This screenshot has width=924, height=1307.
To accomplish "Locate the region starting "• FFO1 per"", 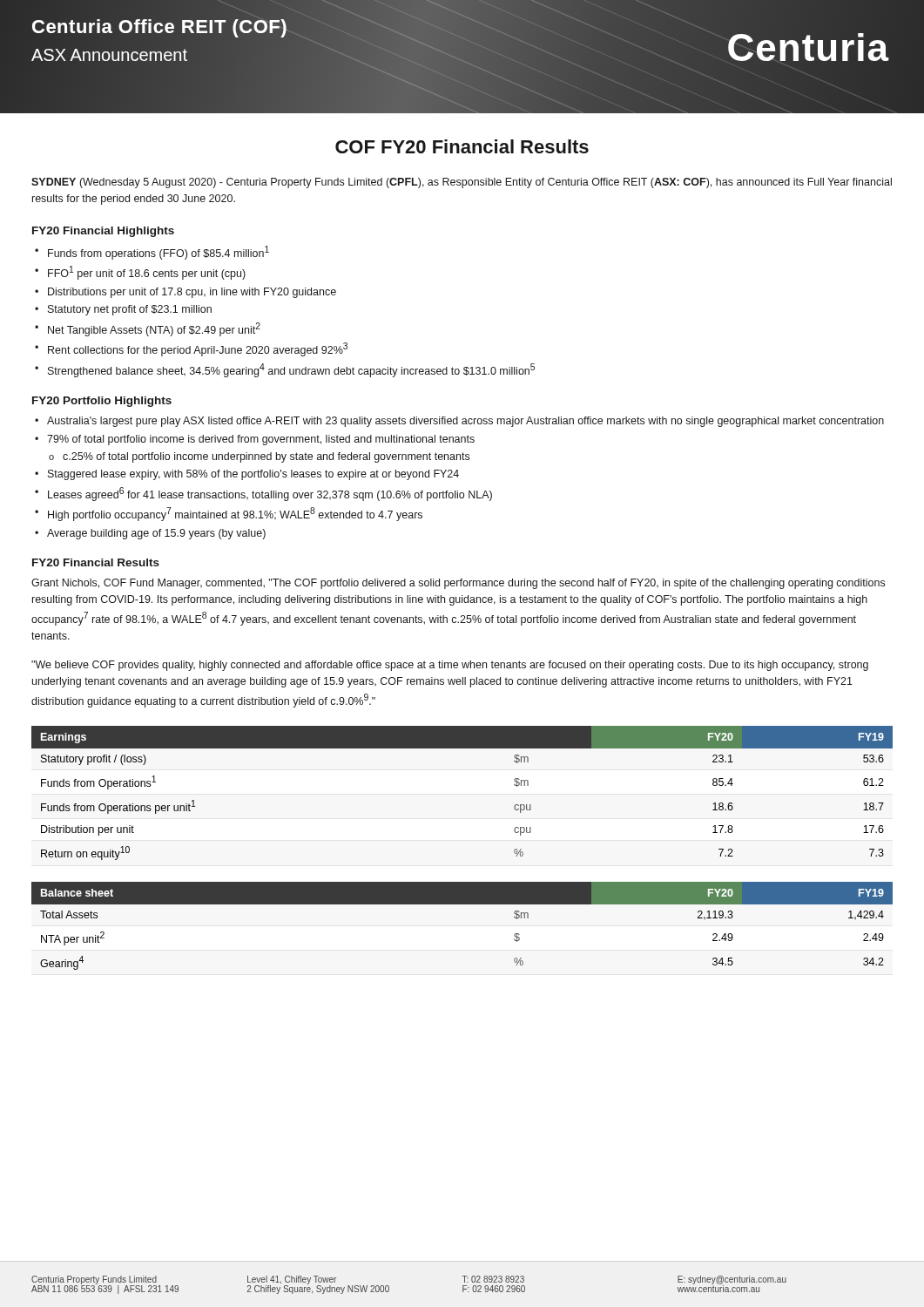I will point(140,272).
